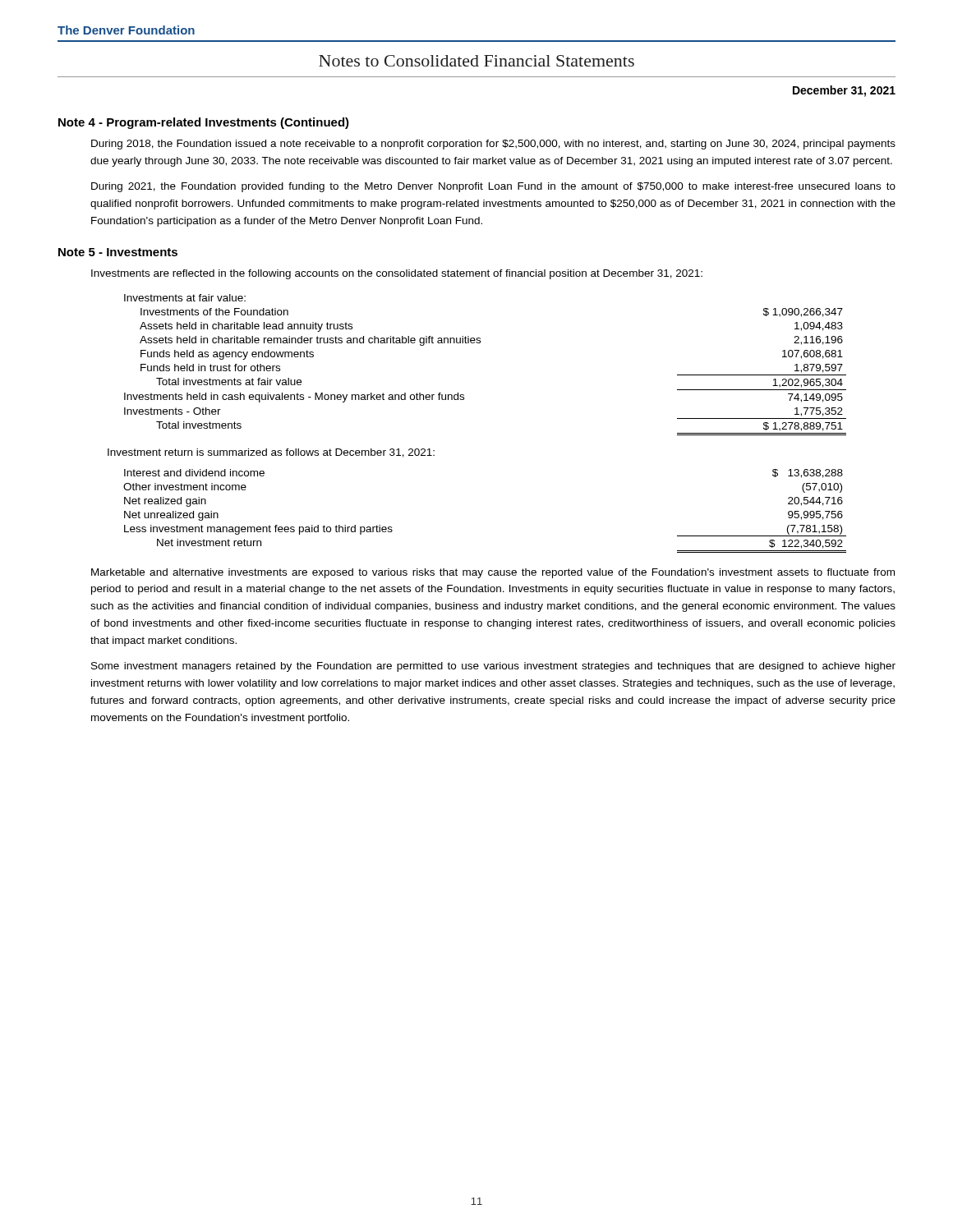This screenshot has height=1232, width=953.
Task: Find the text block starting "During 2021, the Foundation provided"
Action: [493, 204]
